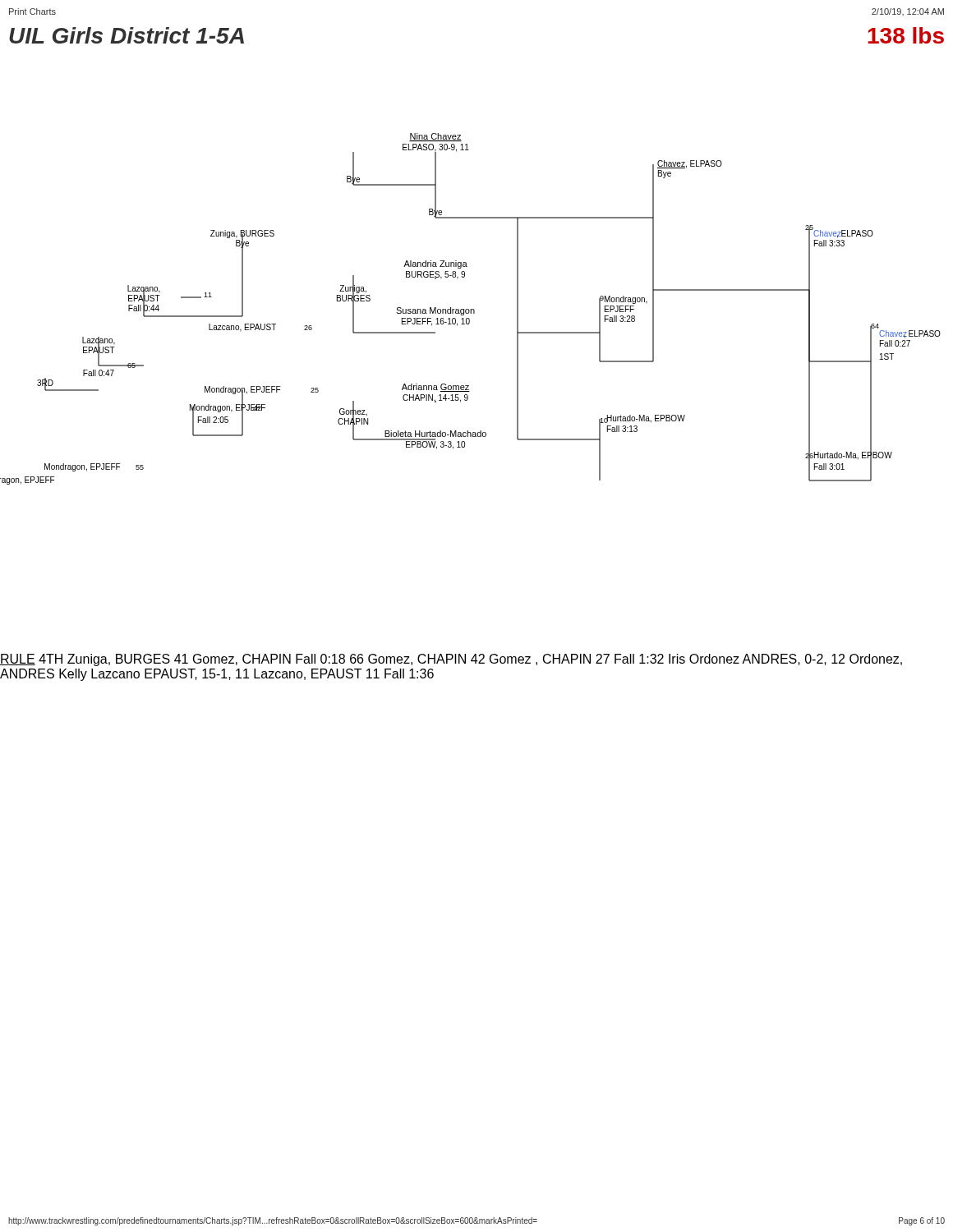Select the flowchart

(x=476, y=353)
